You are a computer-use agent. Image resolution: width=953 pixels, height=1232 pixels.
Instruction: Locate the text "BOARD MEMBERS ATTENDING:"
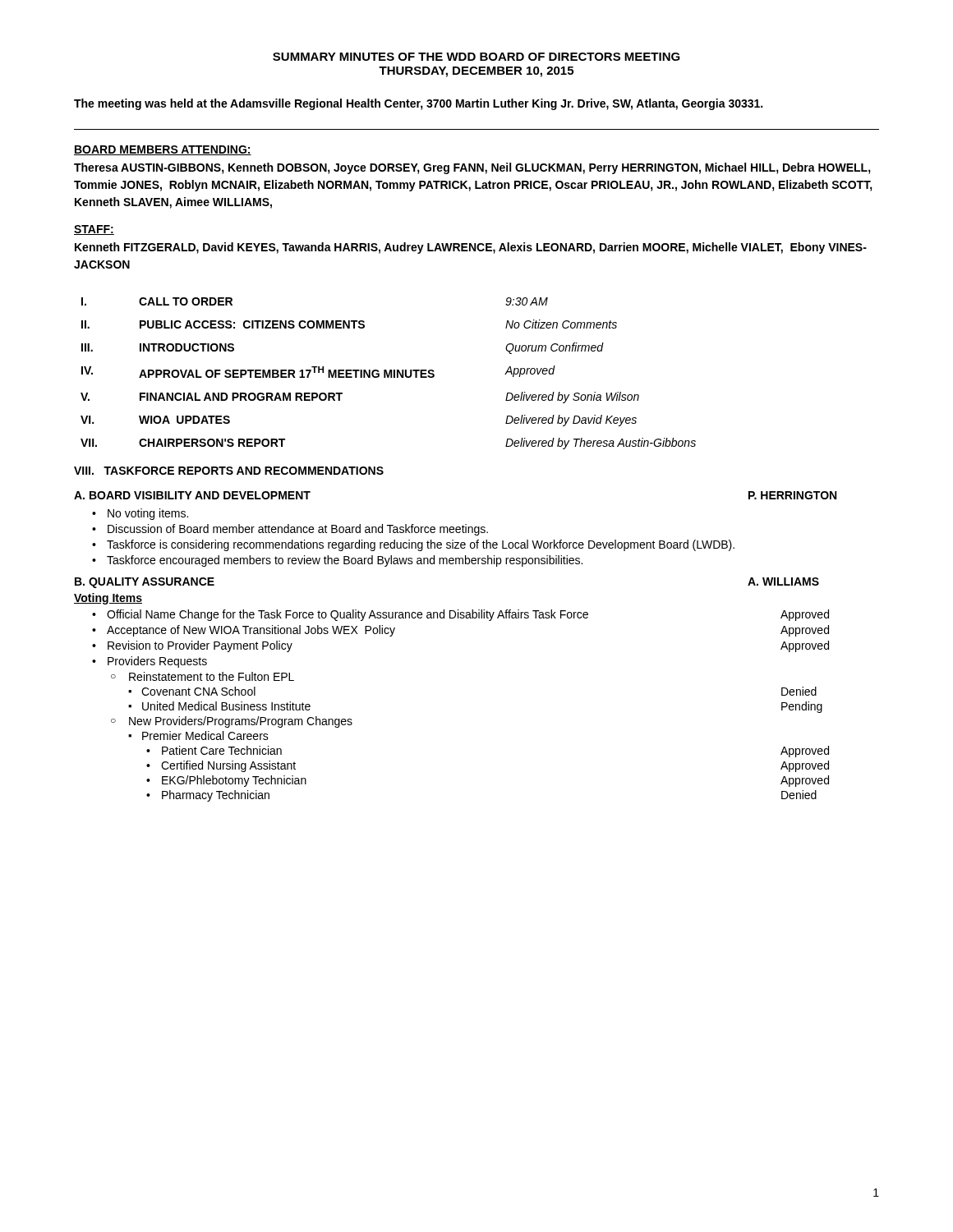[162, 150]
